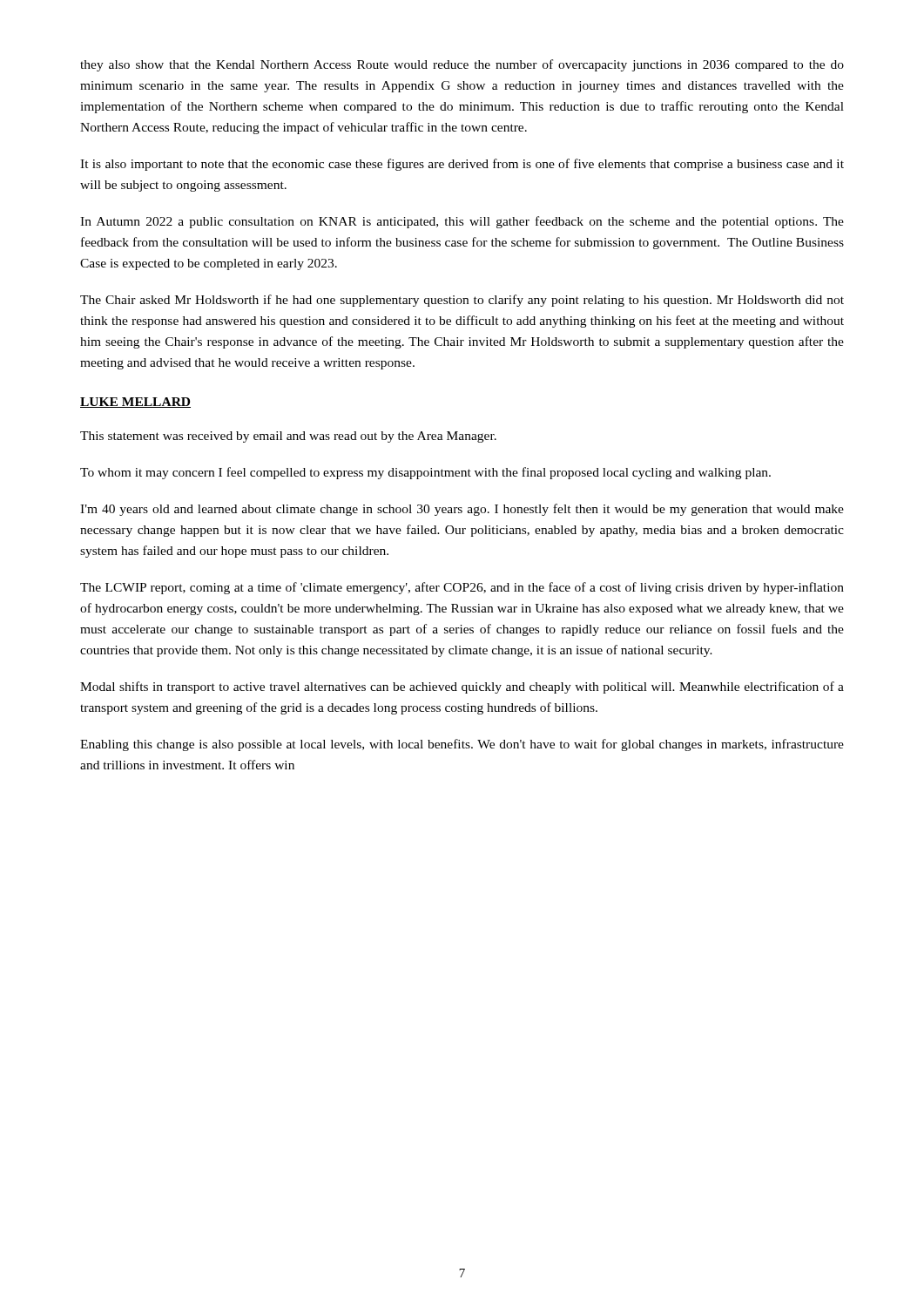Select the element starting "This statement was received by email and was"
Image resolution: width=924 pixels, height=1307 pixels.
289,435
